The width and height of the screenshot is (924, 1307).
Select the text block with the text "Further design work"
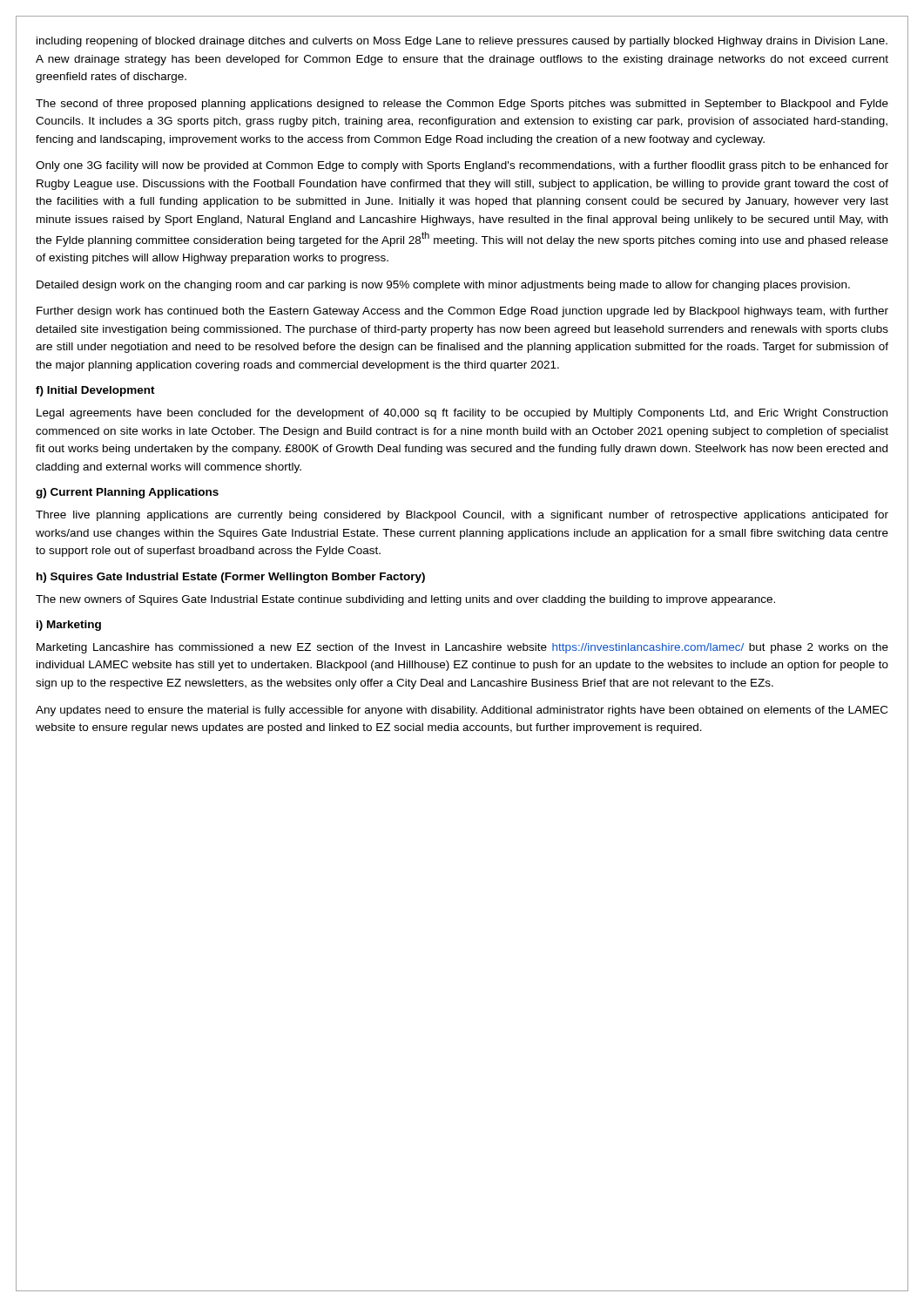[462, 338]
